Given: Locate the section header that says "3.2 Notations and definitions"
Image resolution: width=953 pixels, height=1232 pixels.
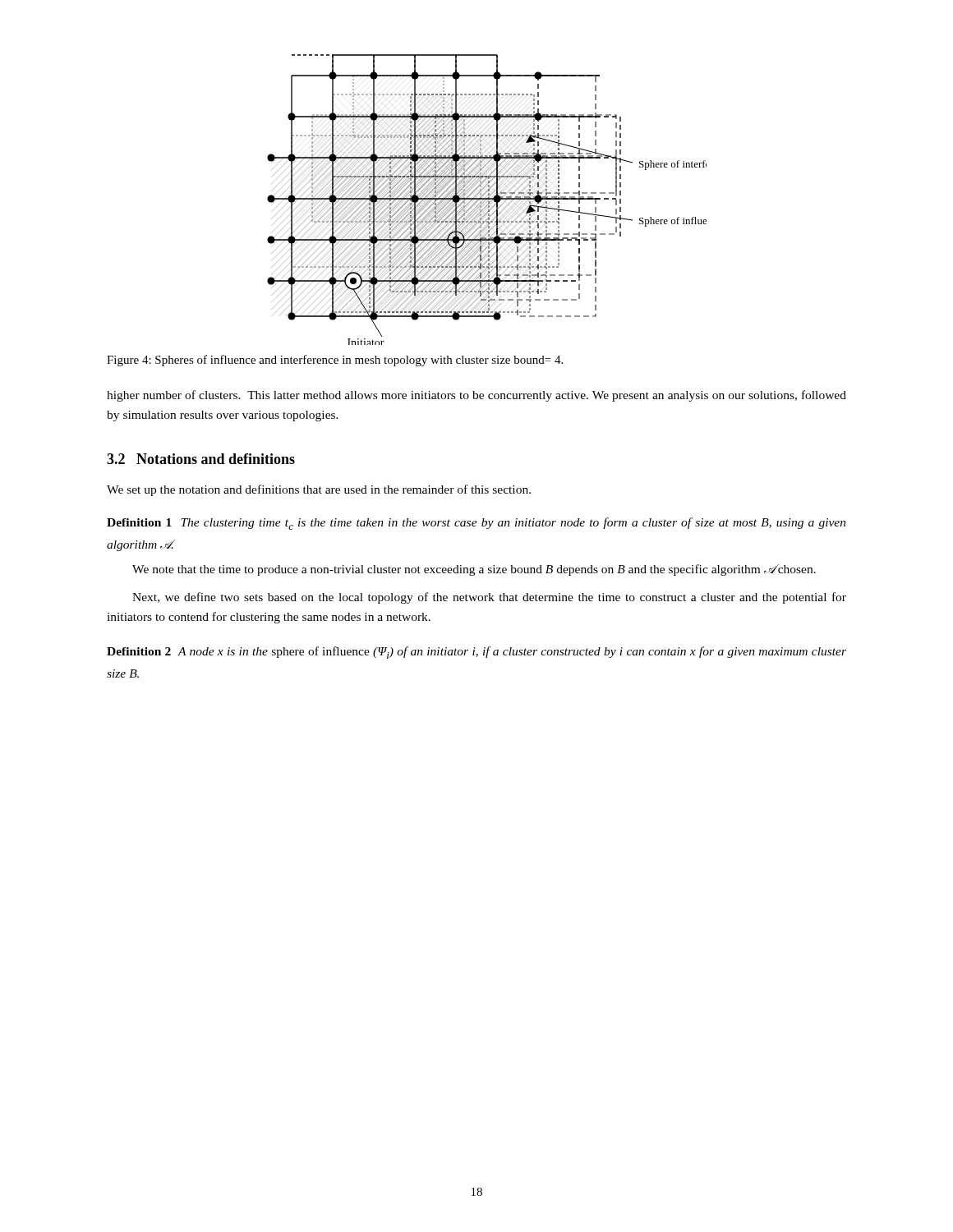Looking at the screenshot, I should coord(201,459).
